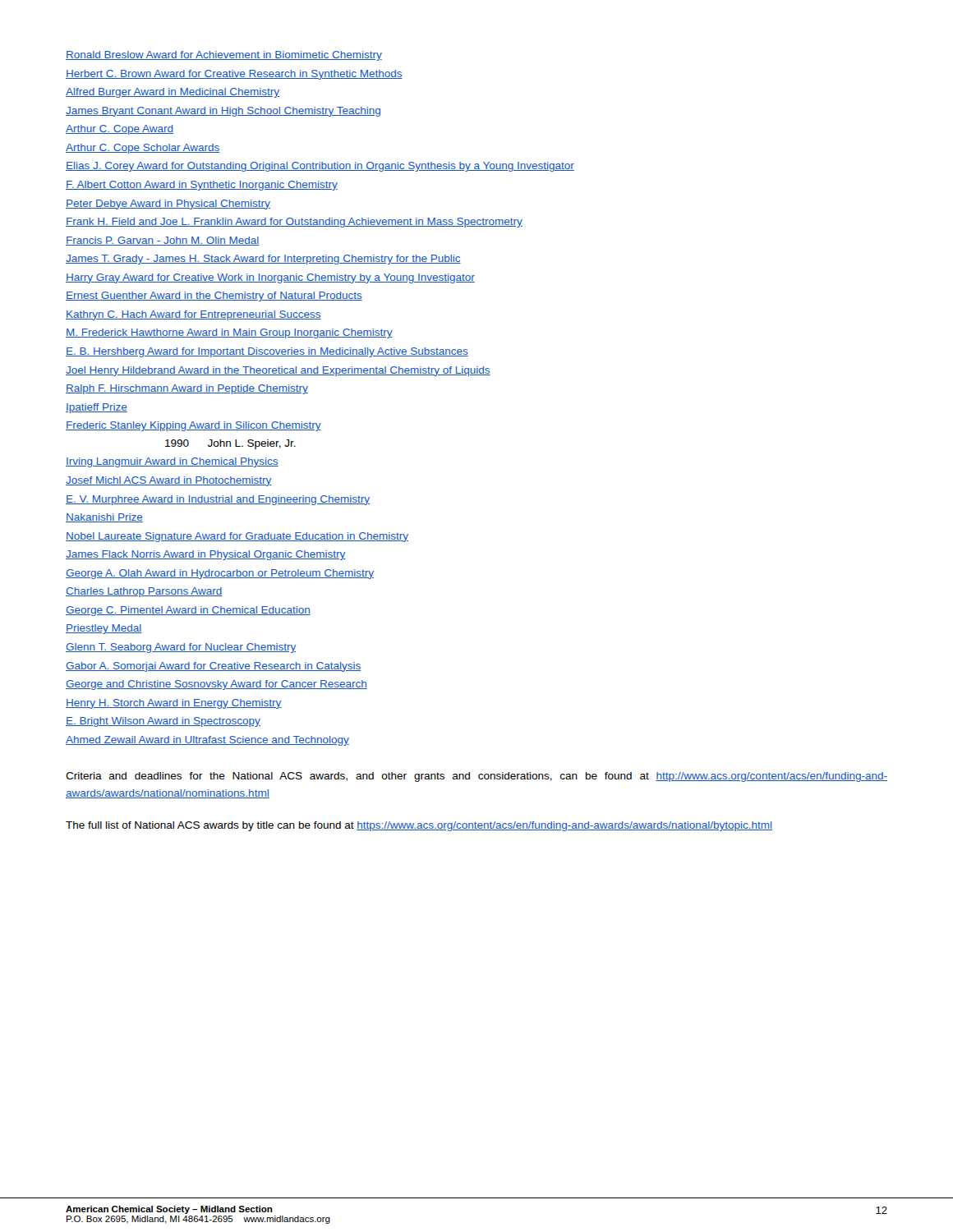The width and height of the screenshot is (953, 1232).
Task: Find the block on this page that starts "Harry Gray Award for Creative Work in Inorganic"
Action: [270, 277]
